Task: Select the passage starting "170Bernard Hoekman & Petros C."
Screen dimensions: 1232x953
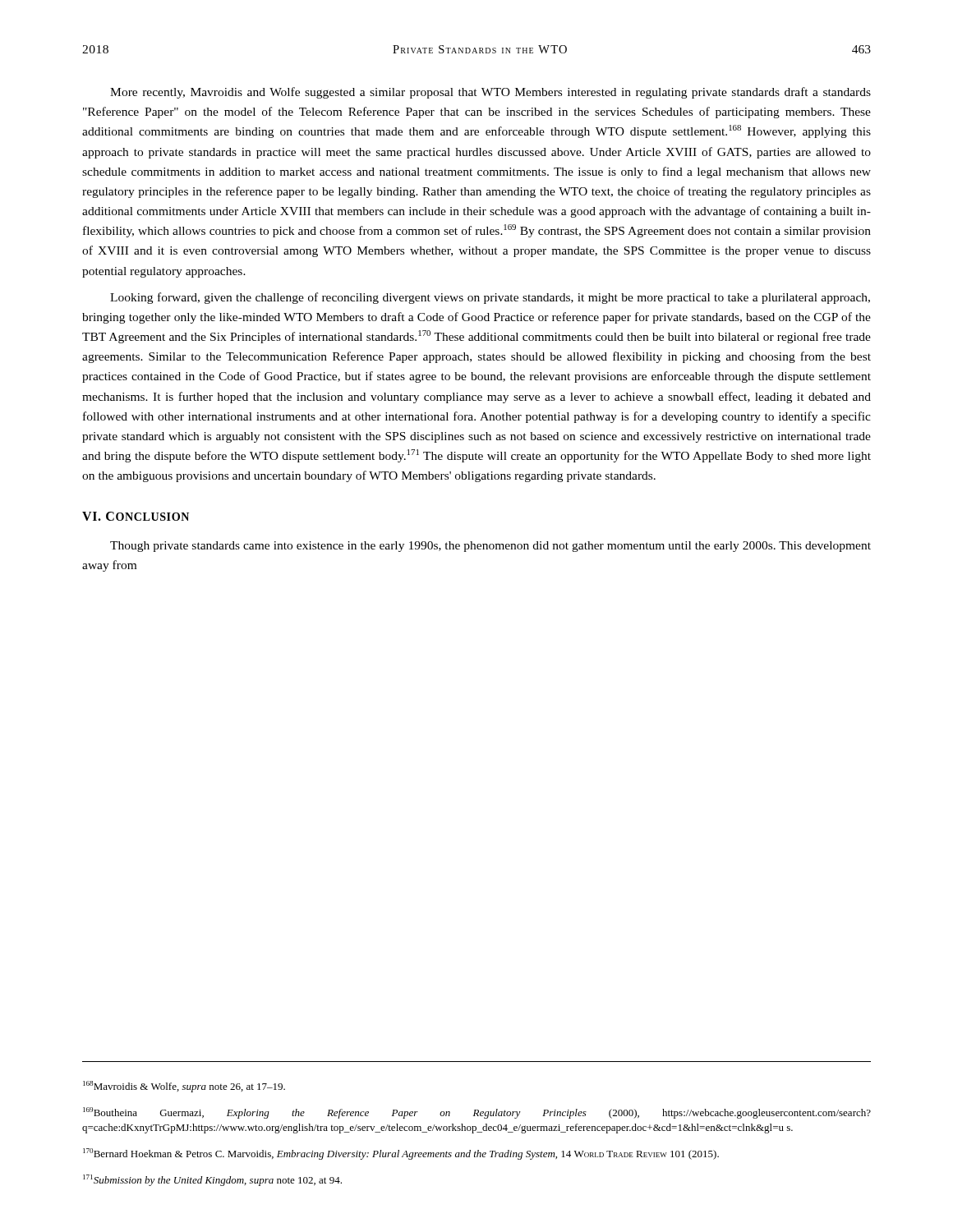Action: (x=401, y=1153)
